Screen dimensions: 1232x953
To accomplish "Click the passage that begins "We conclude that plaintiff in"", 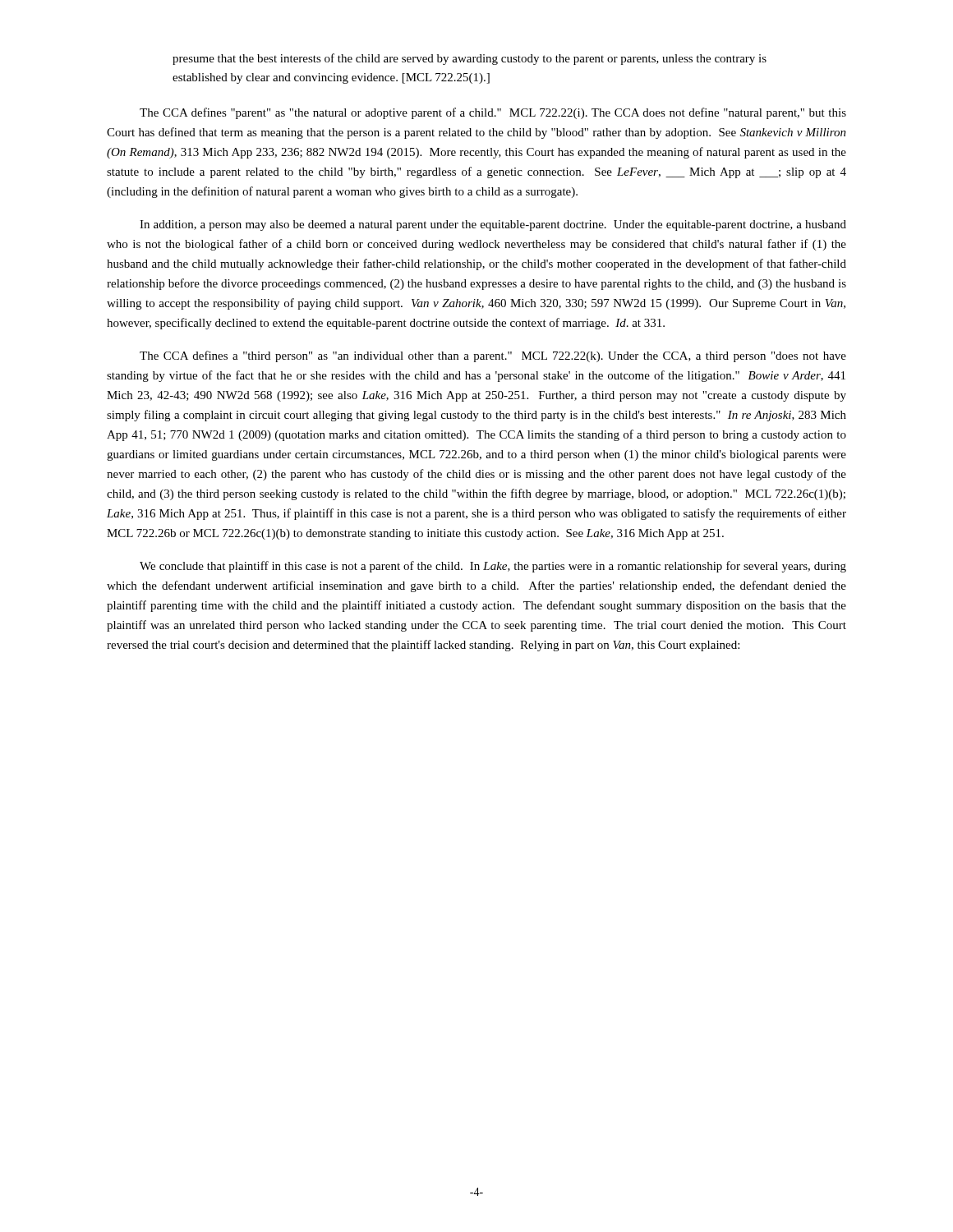I will 476,605.
